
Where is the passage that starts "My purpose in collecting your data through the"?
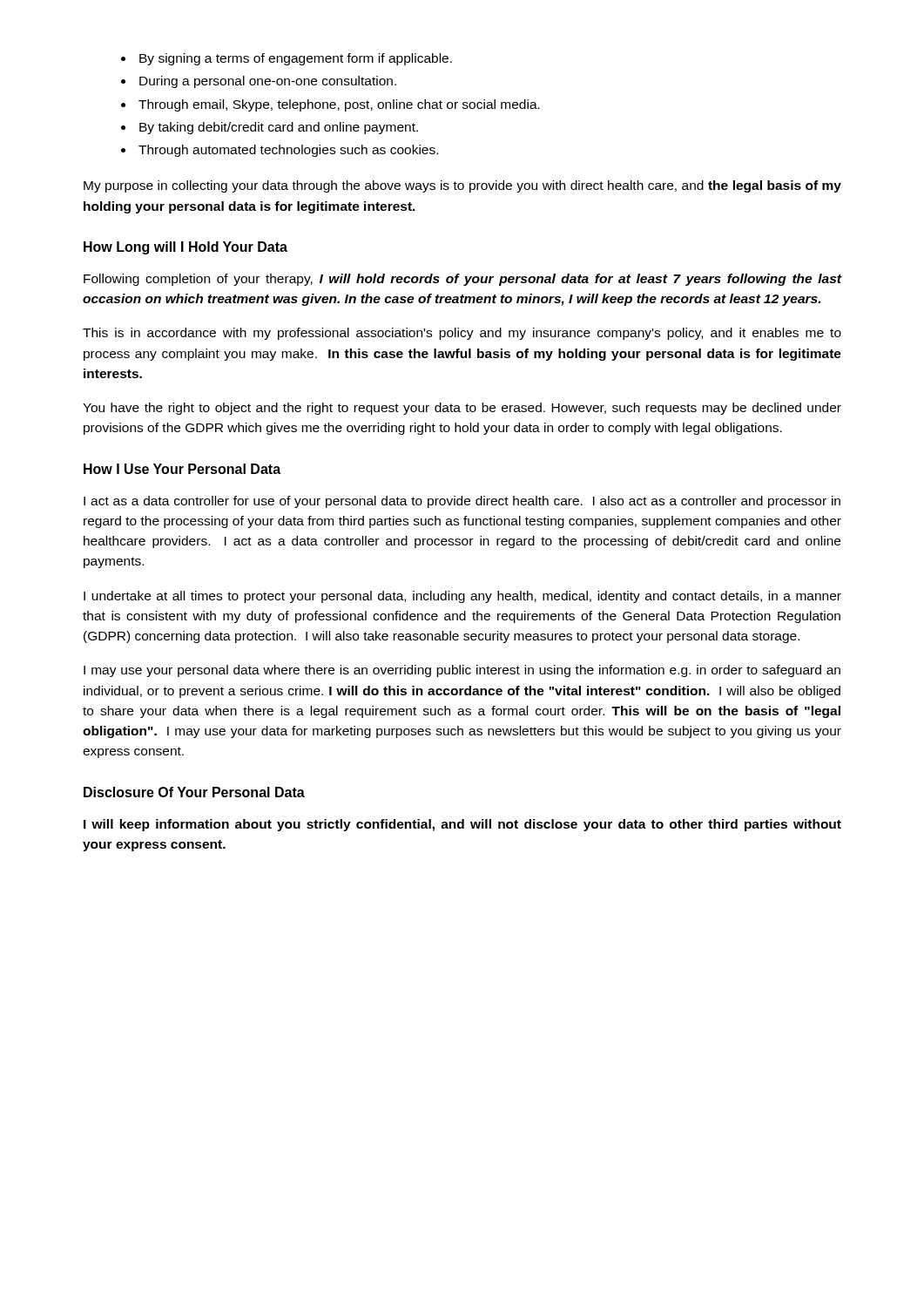point(462,196)
